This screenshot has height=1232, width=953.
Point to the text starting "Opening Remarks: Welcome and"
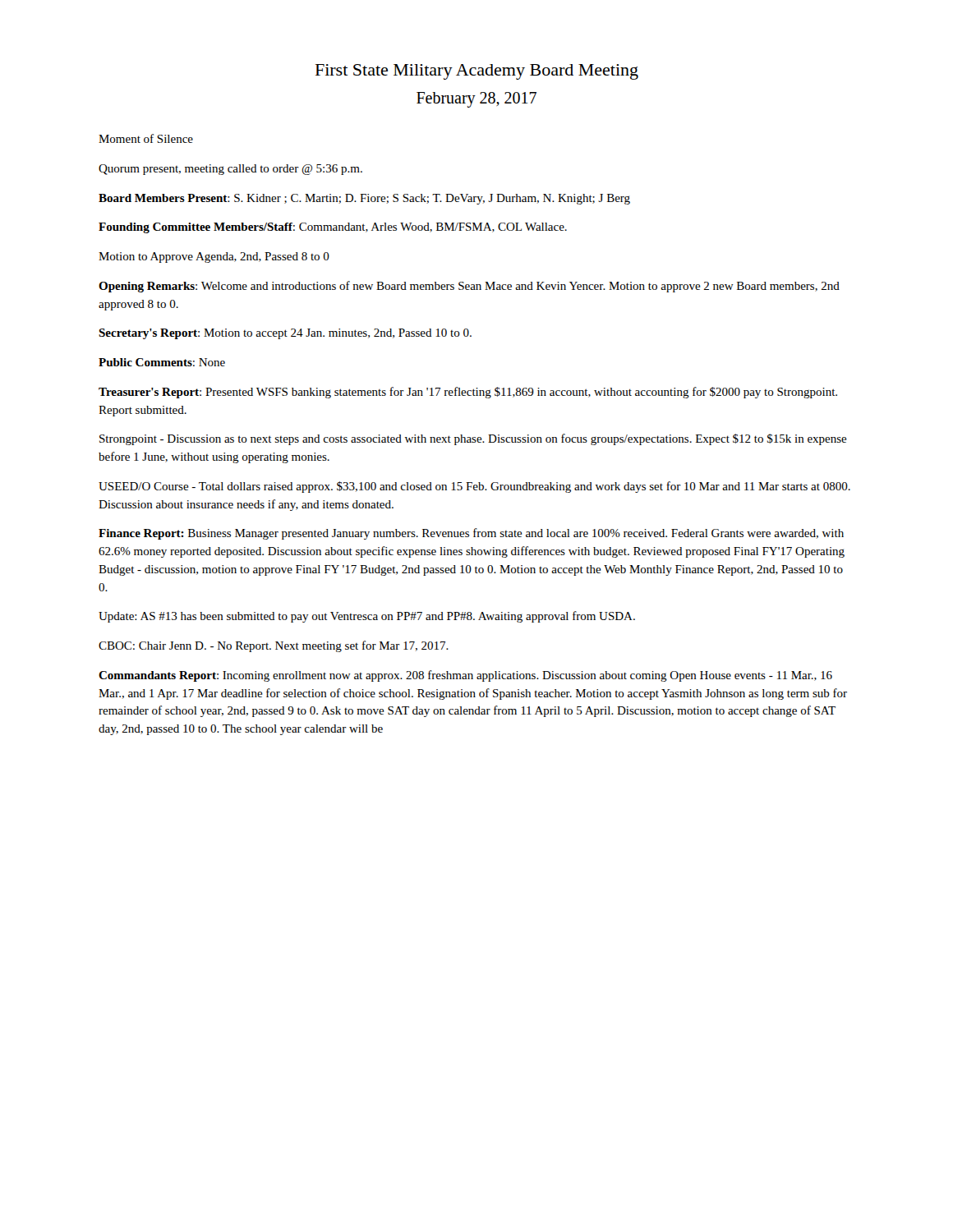click(x=469, y=295)
